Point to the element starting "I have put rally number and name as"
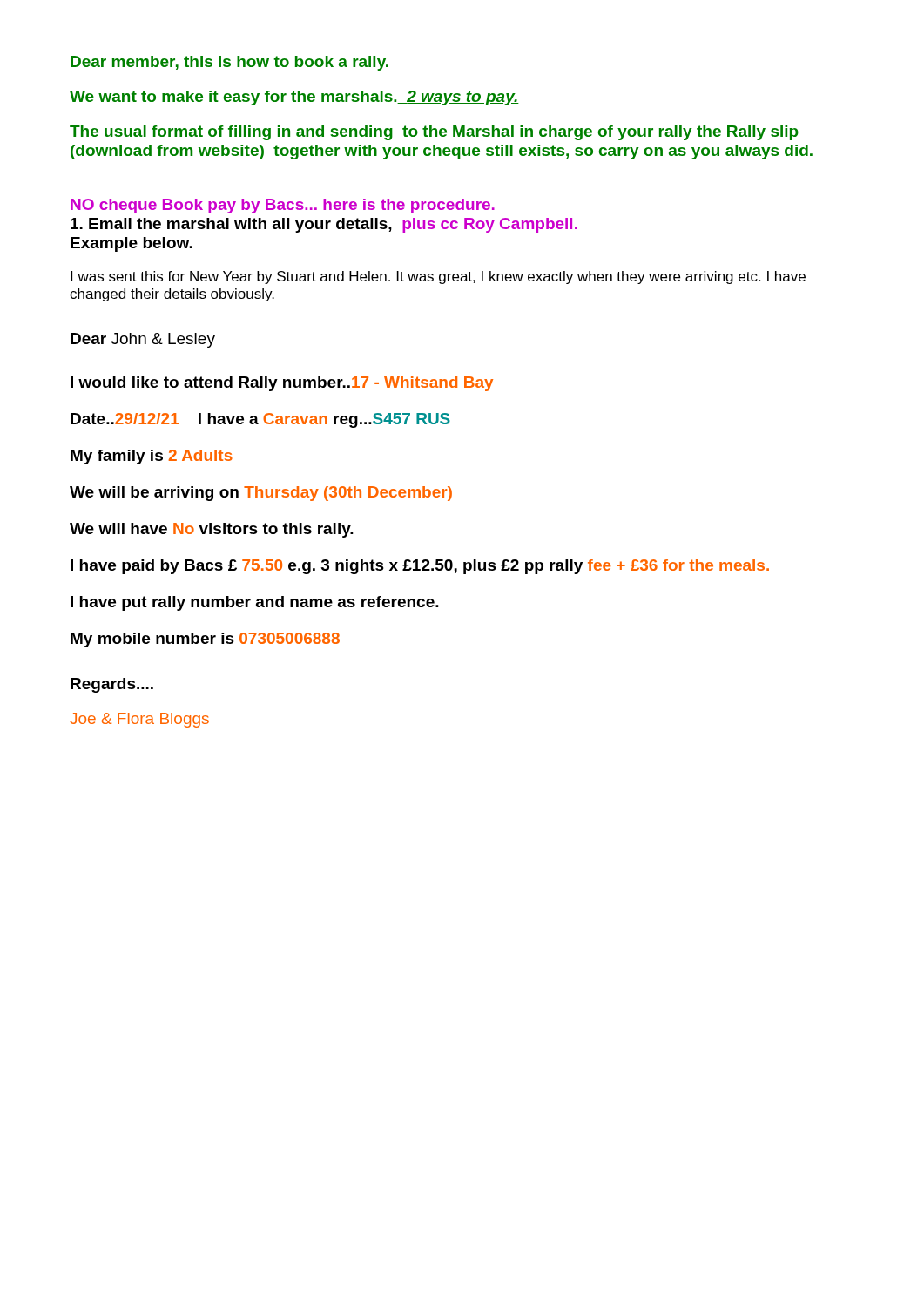The image size is (924, 1307). click(255, 602)
